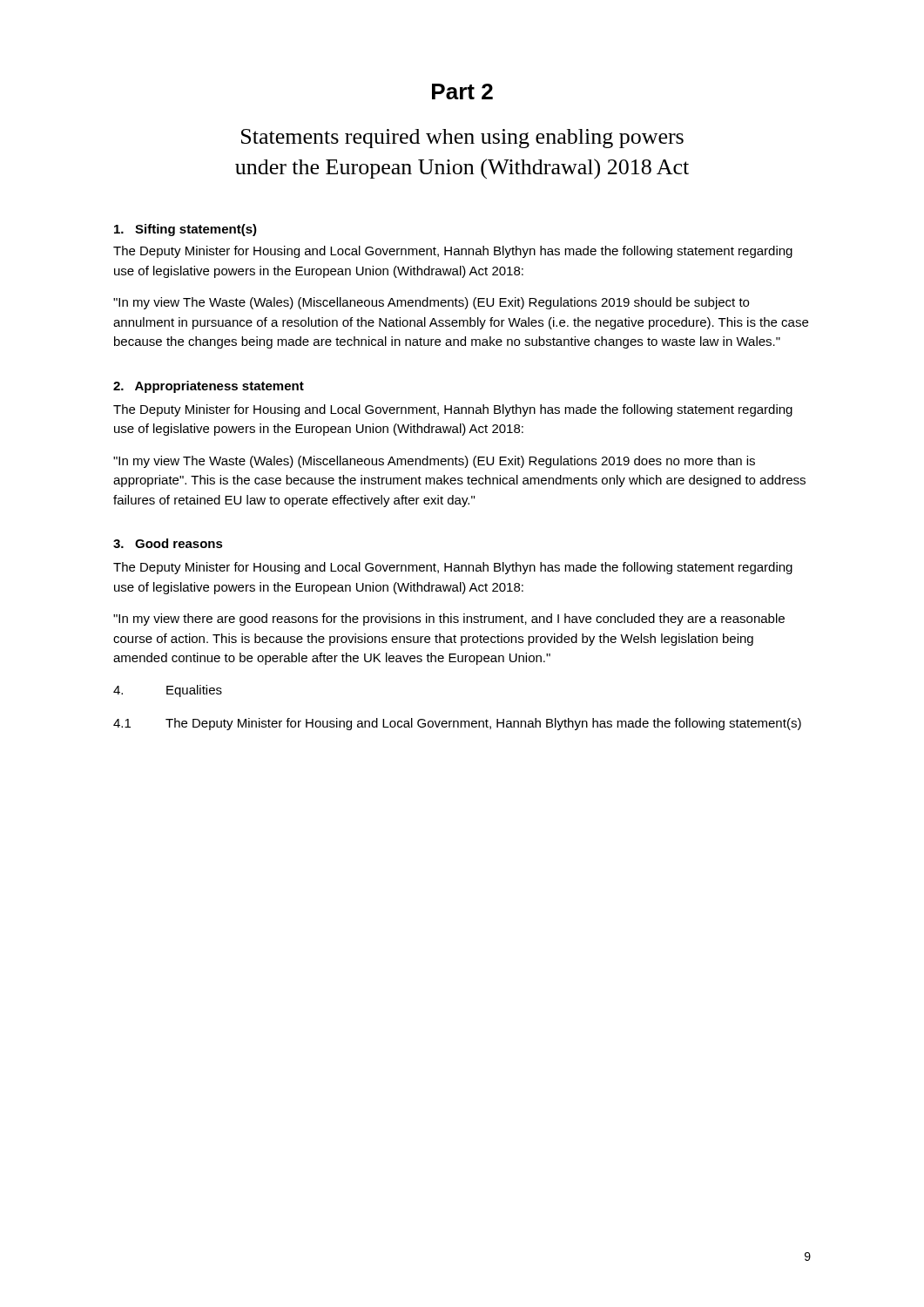The image size is (924, 1307).
Task: Click on the element starting "3. Good reasons"
Action: [168, 543]
